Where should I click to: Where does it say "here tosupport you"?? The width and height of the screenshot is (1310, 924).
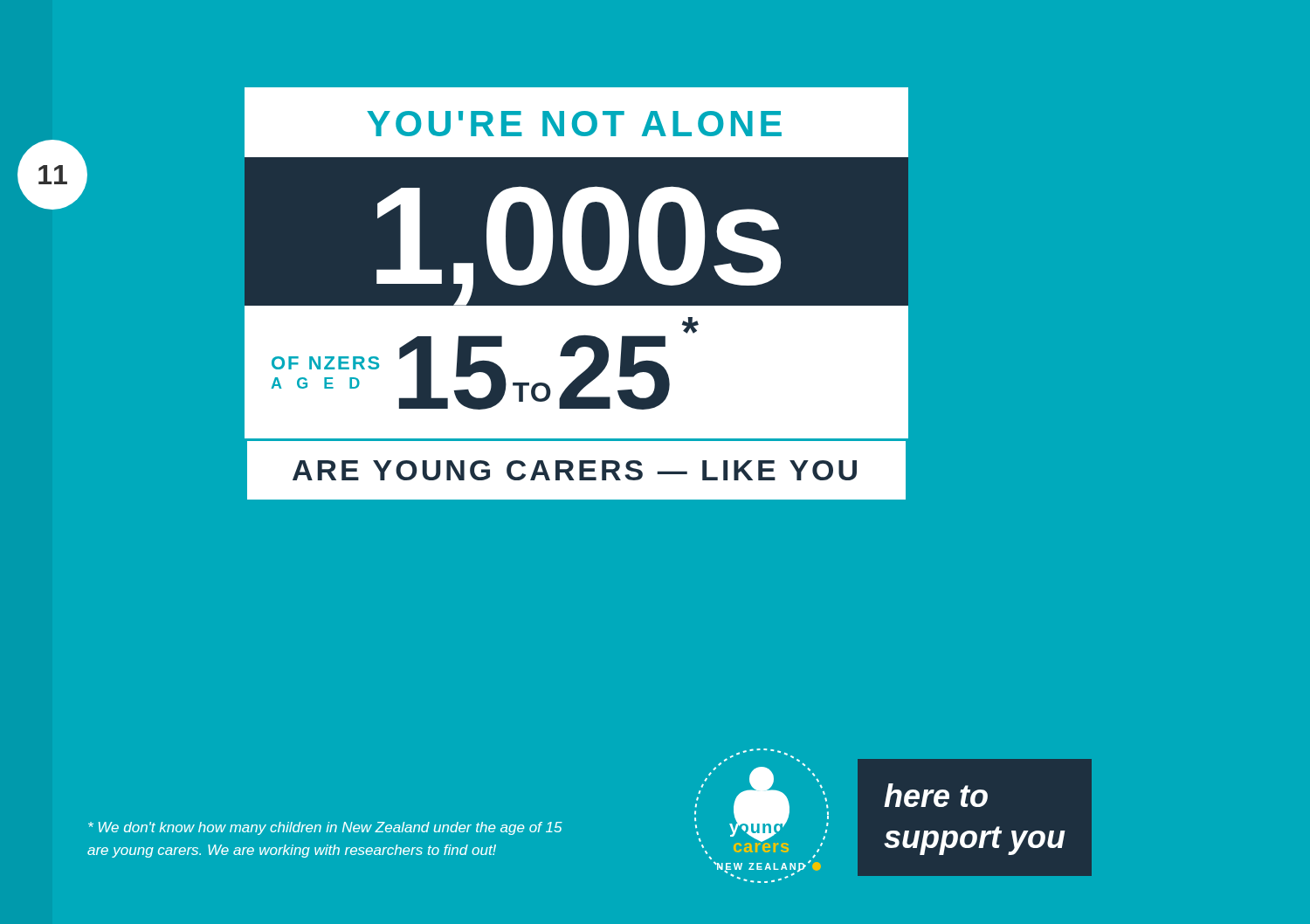point(975,817)
